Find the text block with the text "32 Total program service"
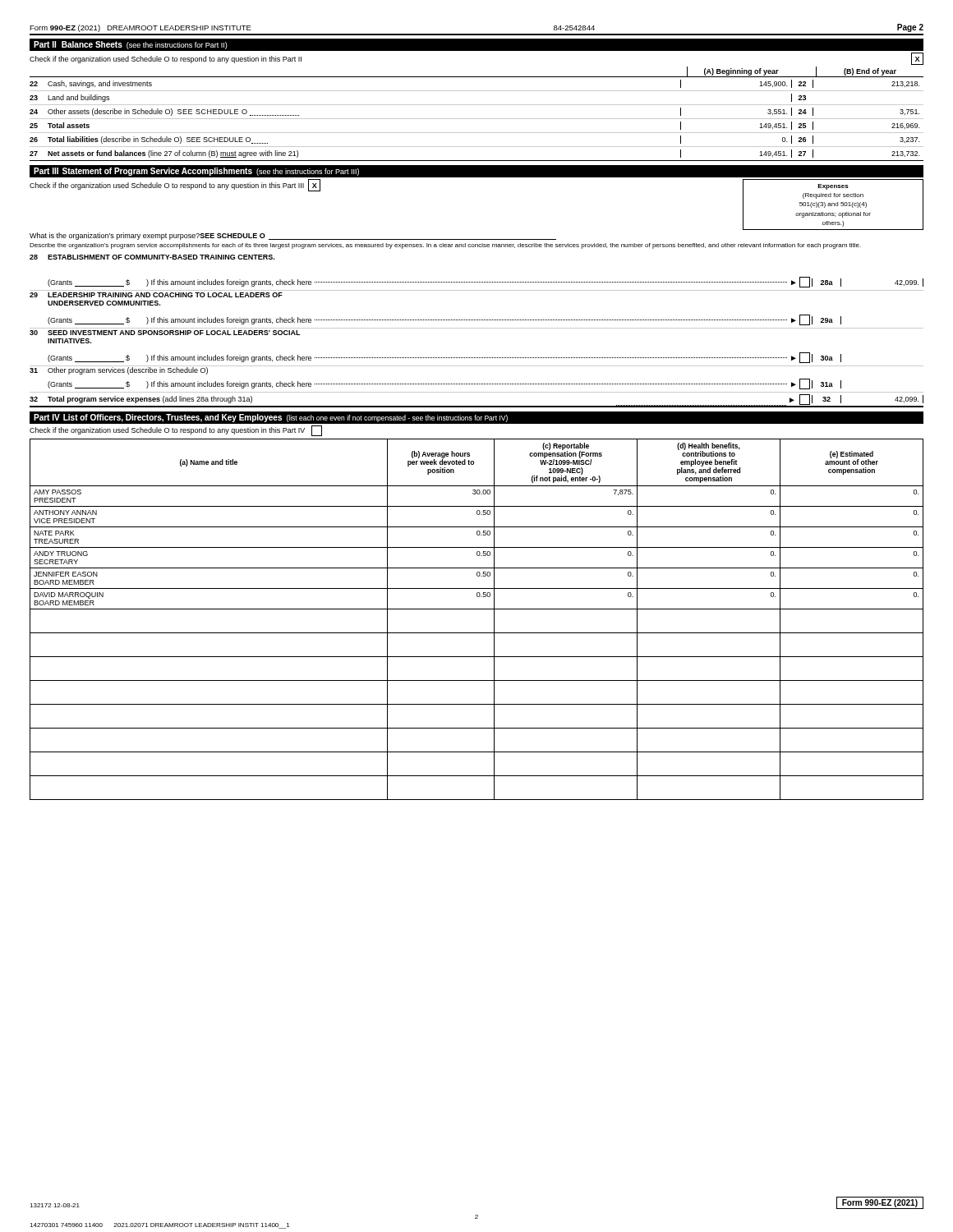This screenshot has width=953, height=1232. coord(476,400)
